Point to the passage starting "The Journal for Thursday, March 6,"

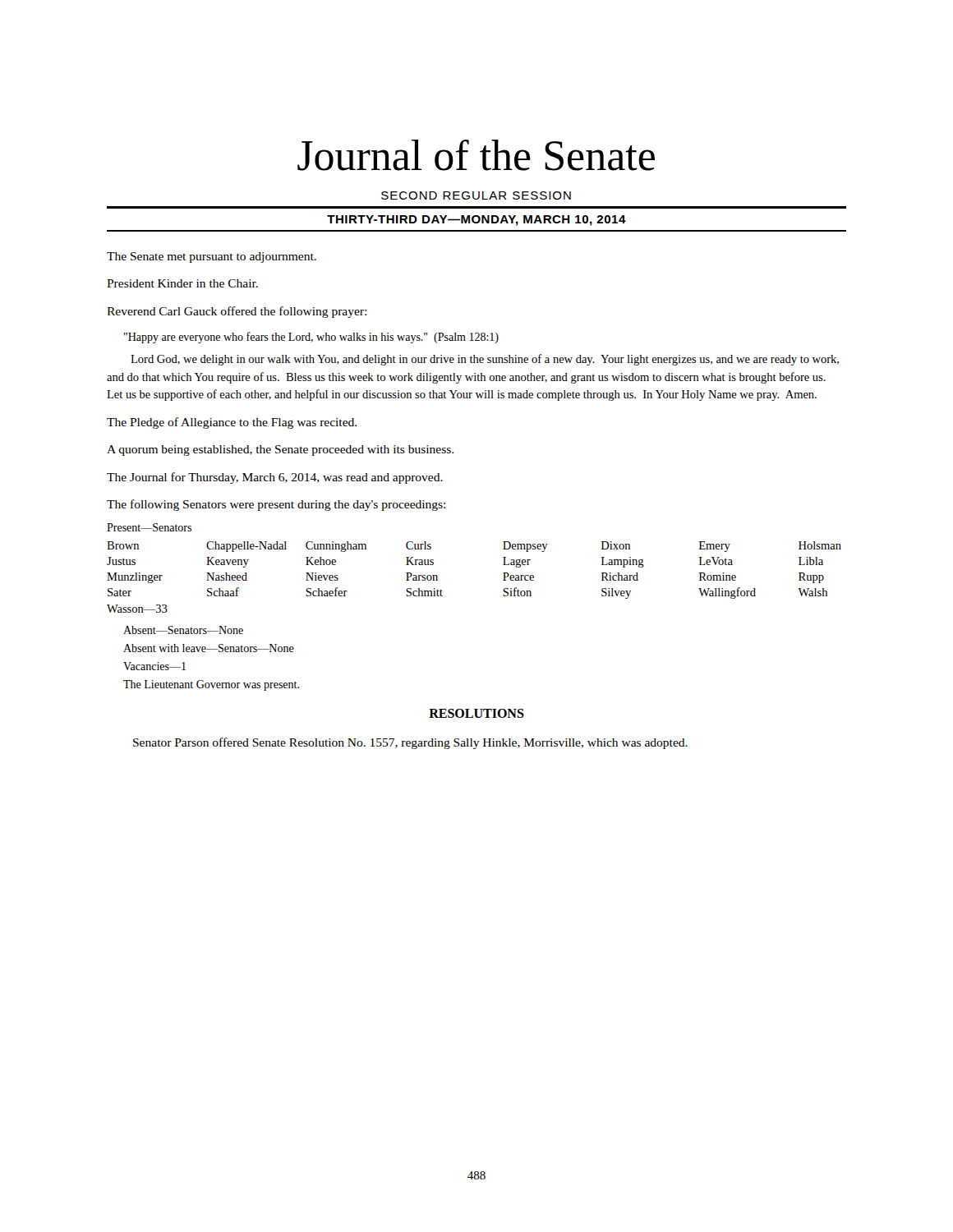(275, 476)
